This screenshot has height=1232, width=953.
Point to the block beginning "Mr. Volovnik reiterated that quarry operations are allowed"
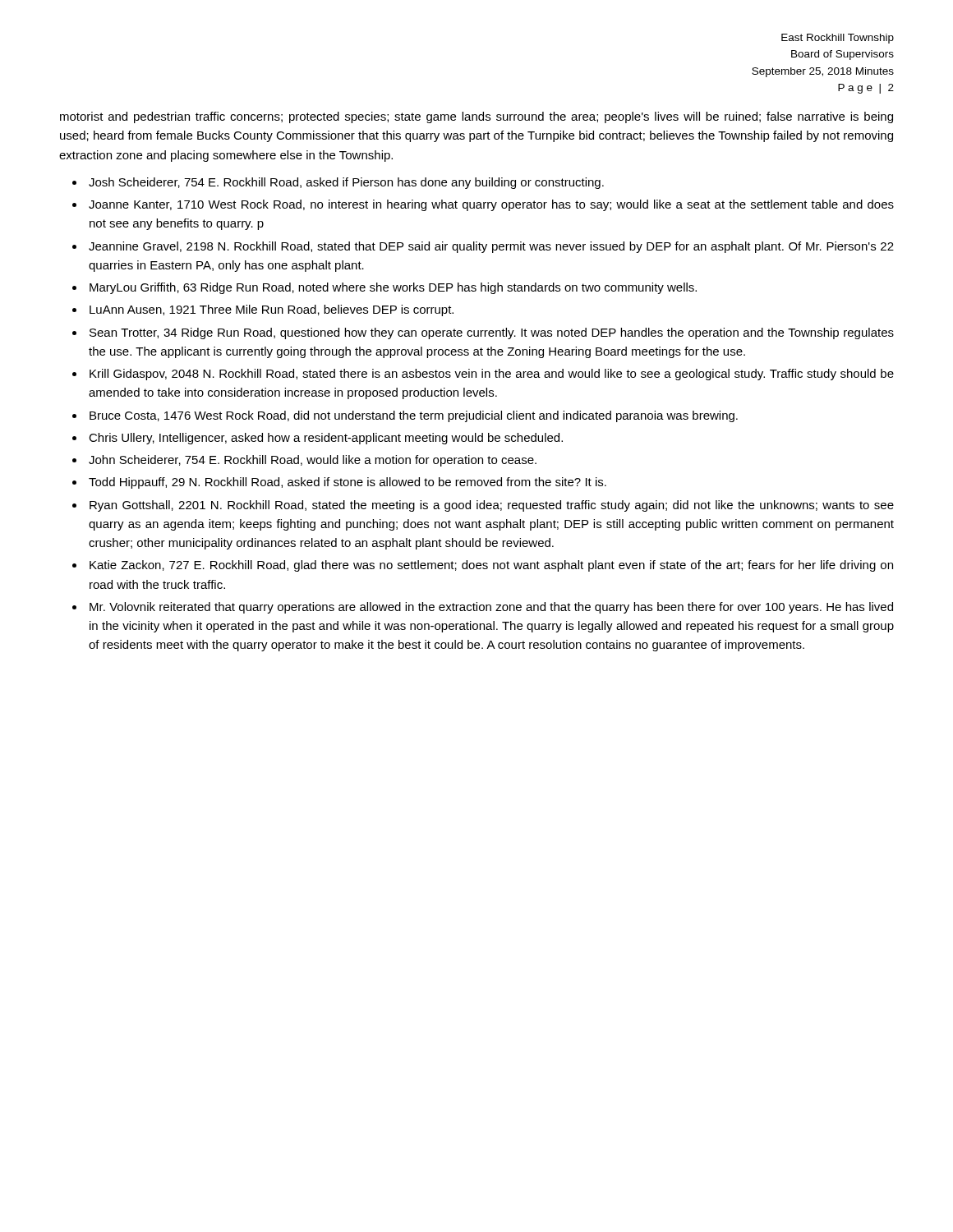pyautogui.click(x=491, y=625)
